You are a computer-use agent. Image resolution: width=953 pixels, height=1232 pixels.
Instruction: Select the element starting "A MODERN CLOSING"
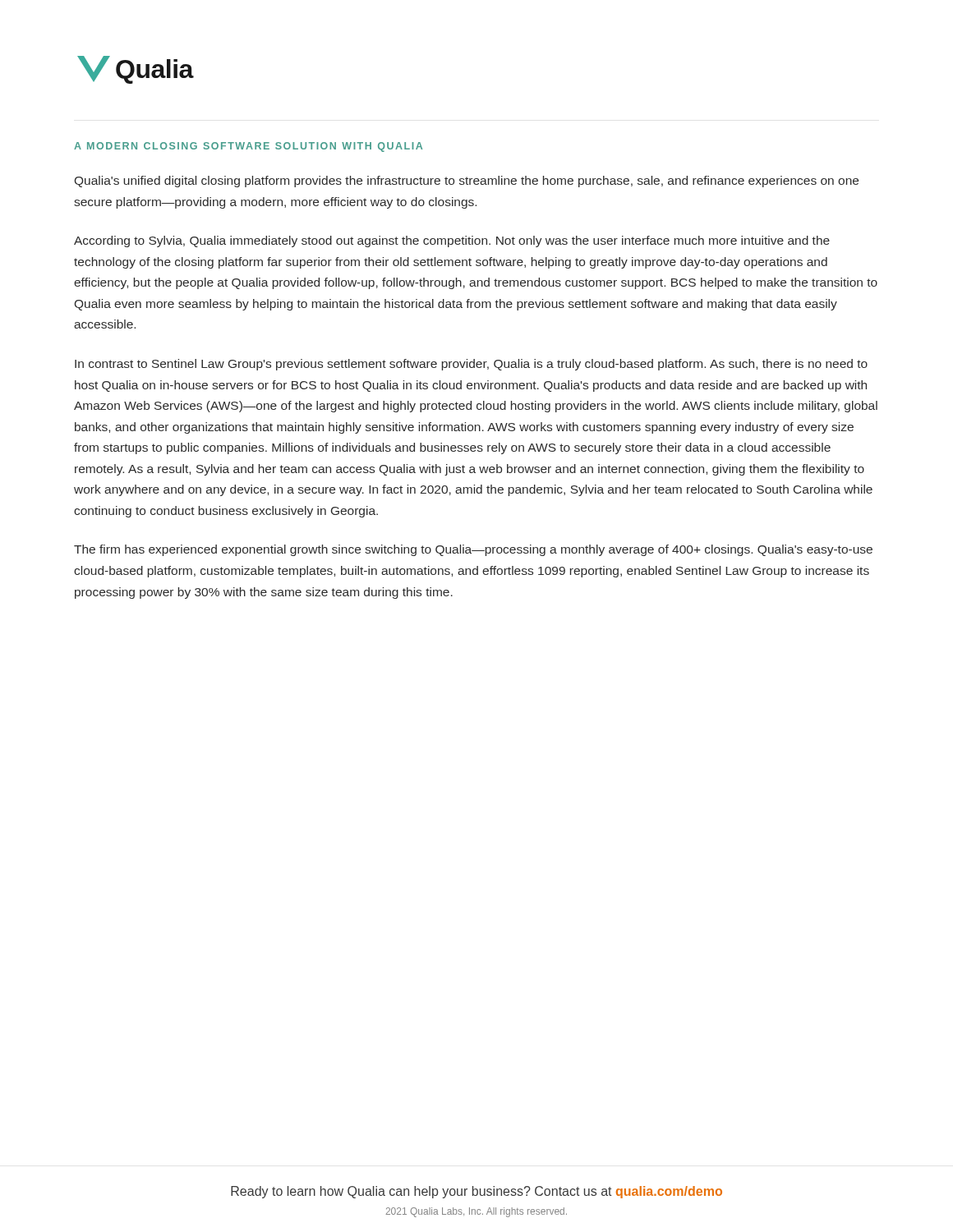tap(249, 146)
